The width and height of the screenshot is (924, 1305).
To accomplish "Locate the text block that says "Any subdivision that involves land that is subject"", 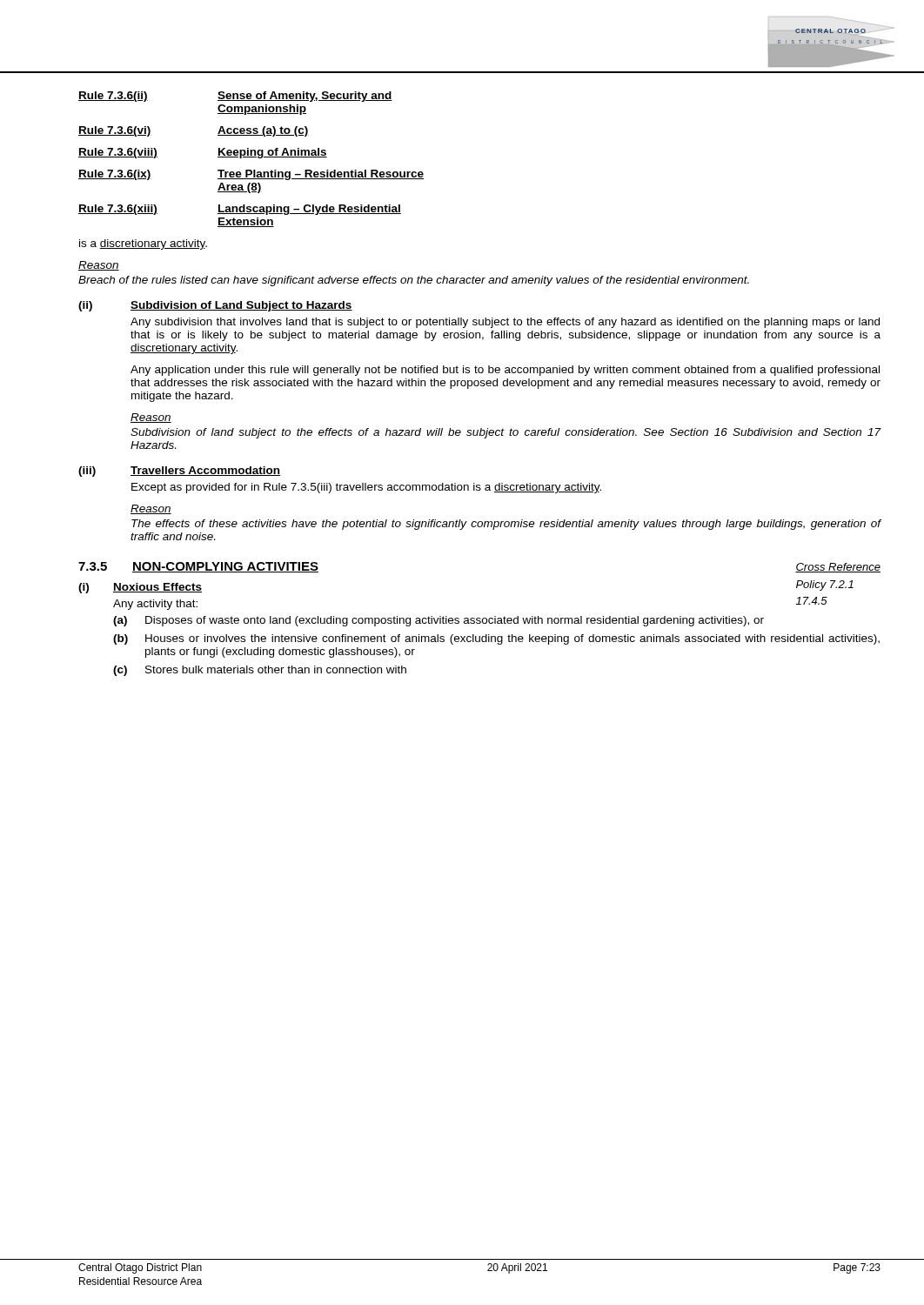I will tap(505, 358).
